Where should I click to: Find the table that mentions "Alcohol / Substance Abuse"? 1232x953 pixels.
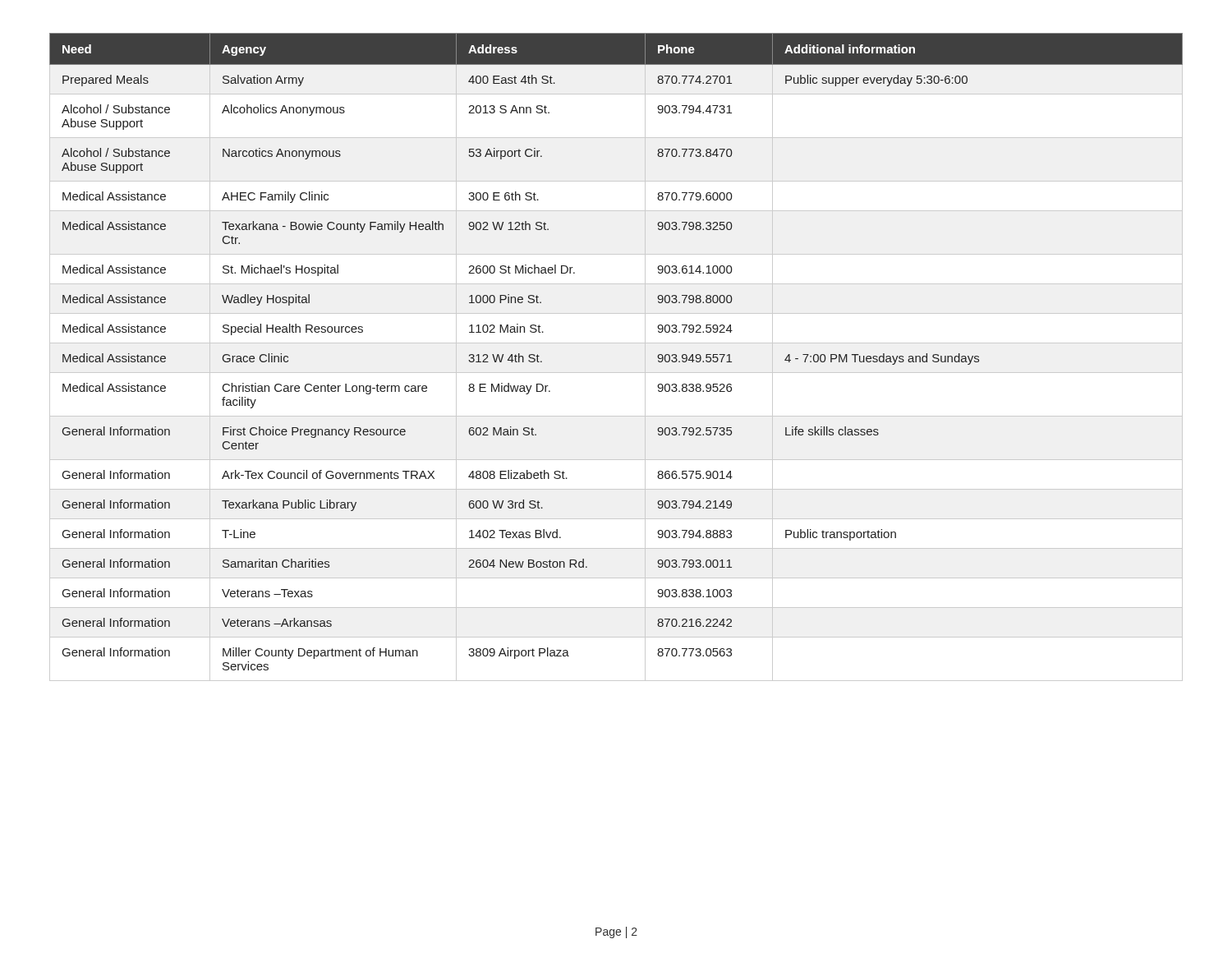616,357
